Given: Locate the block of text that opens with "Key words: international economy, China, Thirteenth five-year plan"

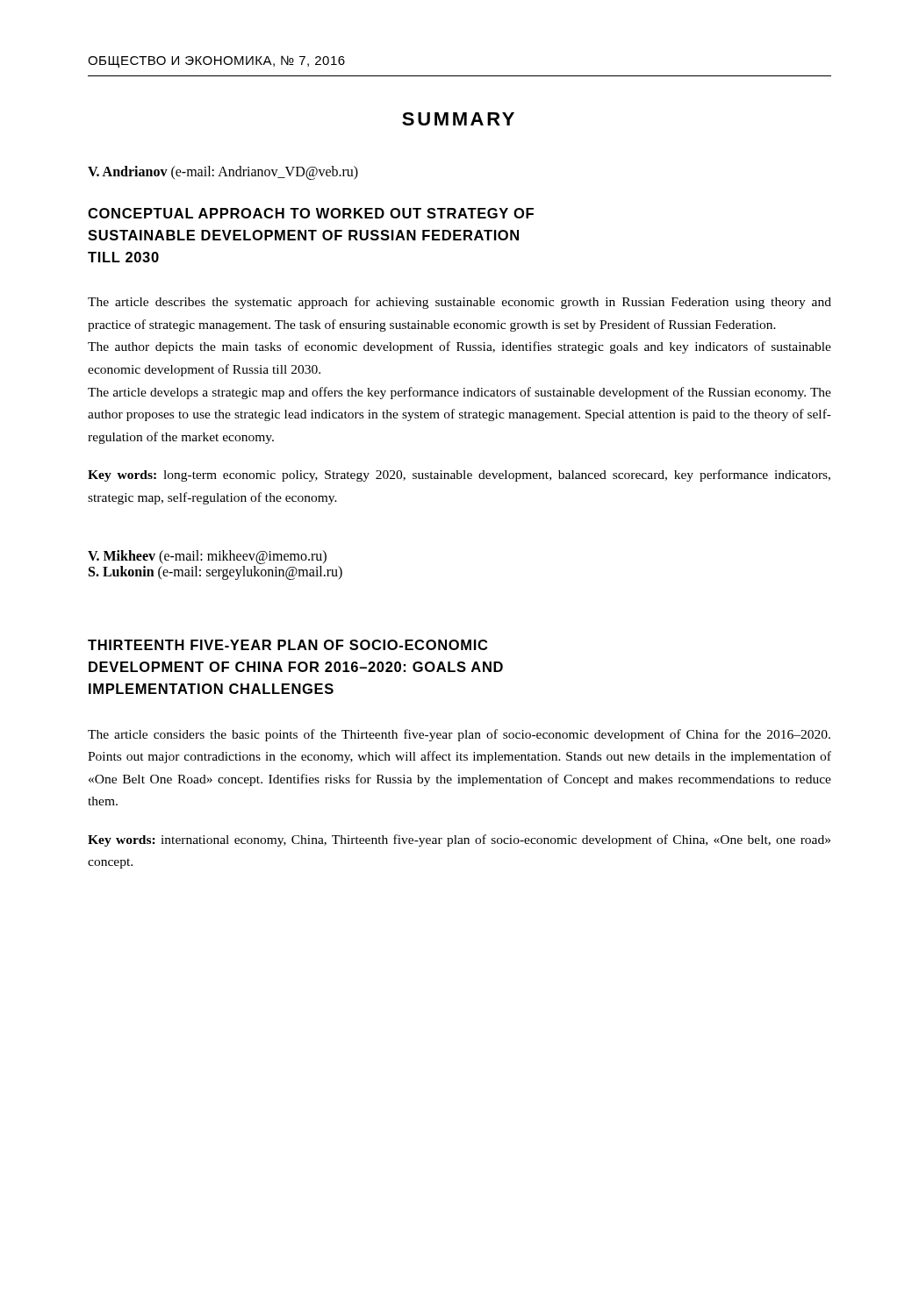Looking at the screenshot, I should (x=460, y=850).
